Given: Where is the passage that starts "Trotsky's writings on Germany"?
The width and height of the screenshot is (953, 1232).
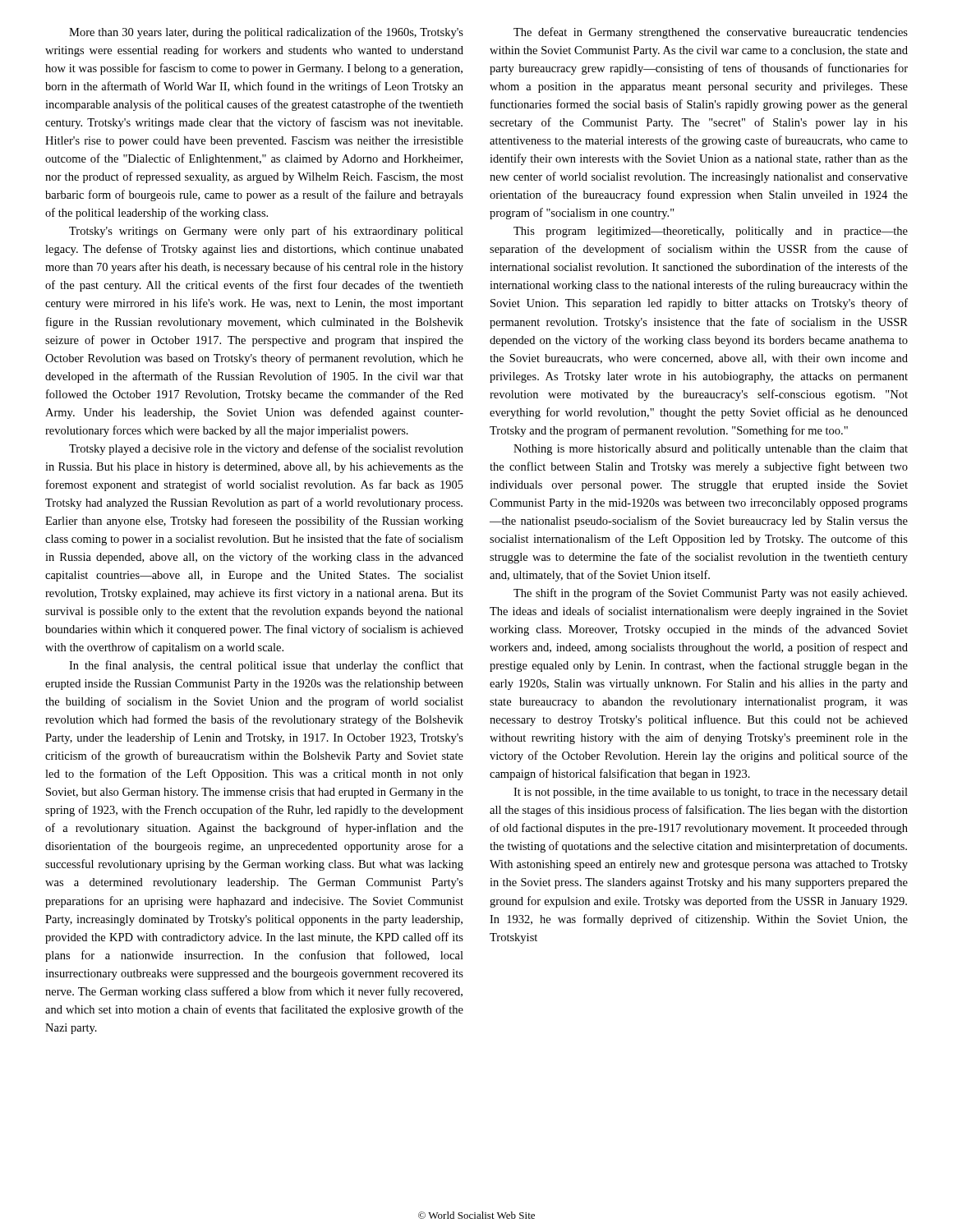Looking at the screenshot, I should pyautogui.click(x=254, y=331).
